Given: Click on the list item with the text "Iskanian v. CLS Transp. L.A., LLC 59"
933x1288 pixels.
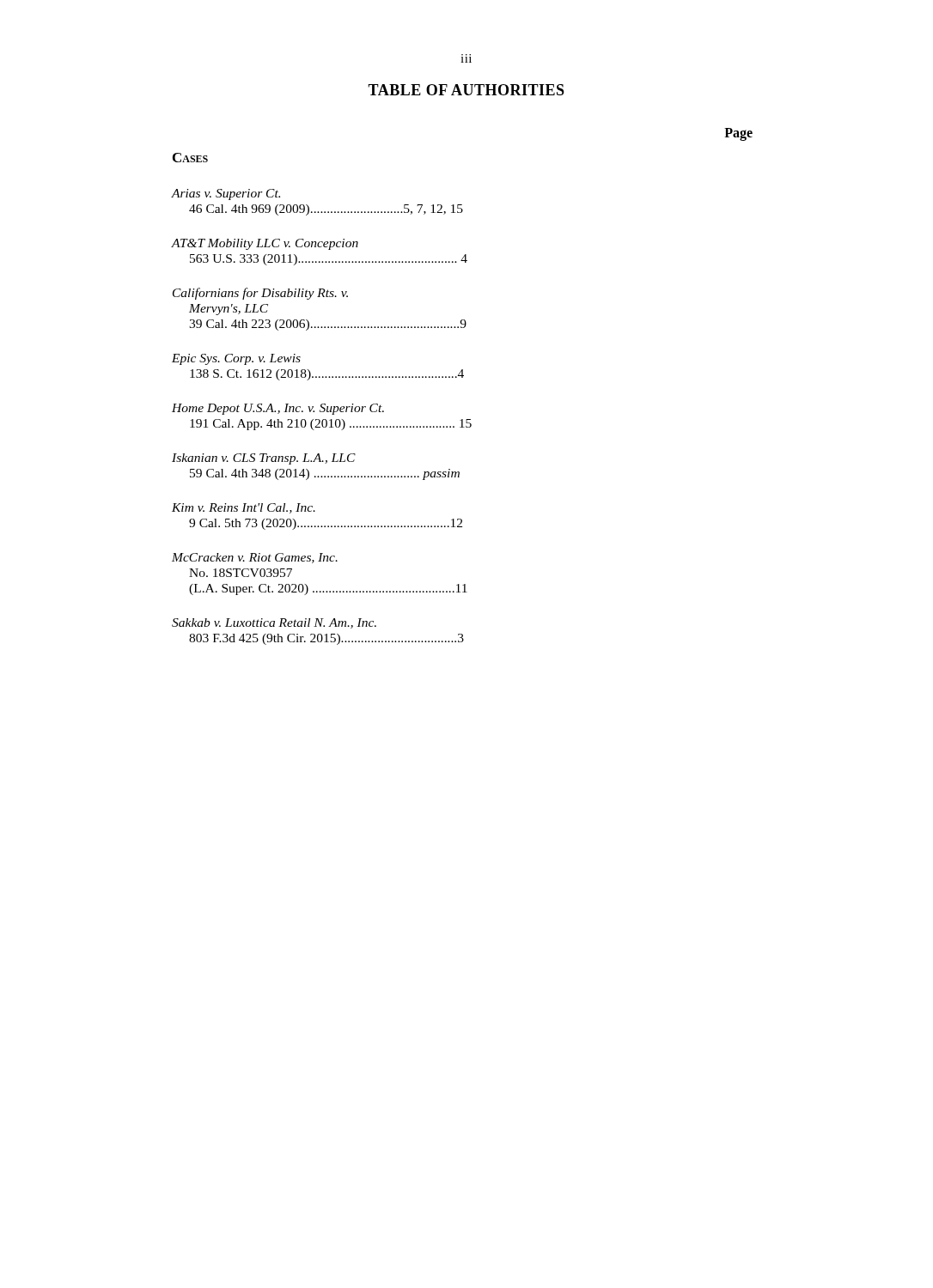Looking at the screenshot, I should tap(264, 459).
